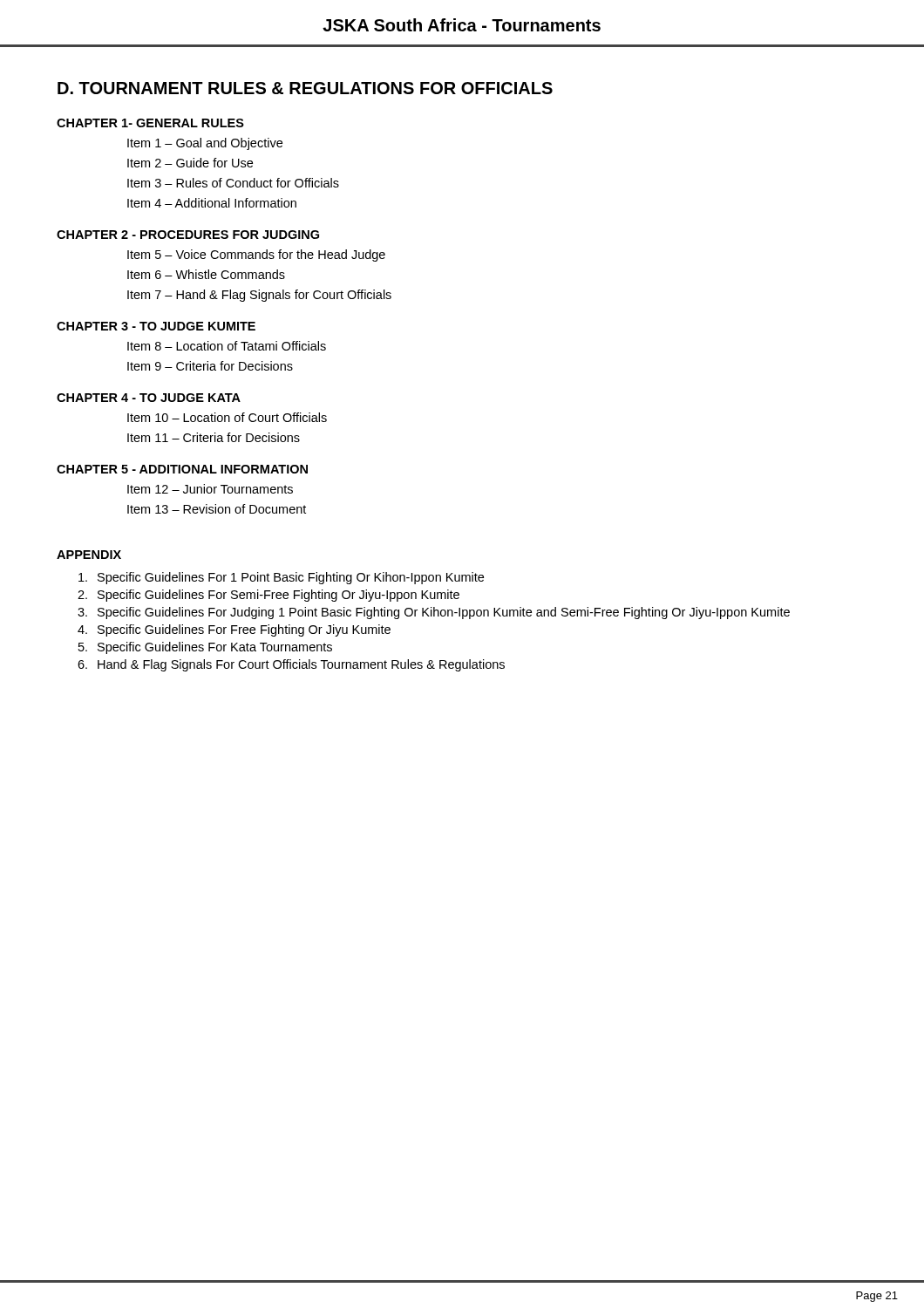Viewport: 924px width, 1308px height.
Task: Point to "CHAPTER 1- GENERAL RULES"
Action: tap(150, 123)
